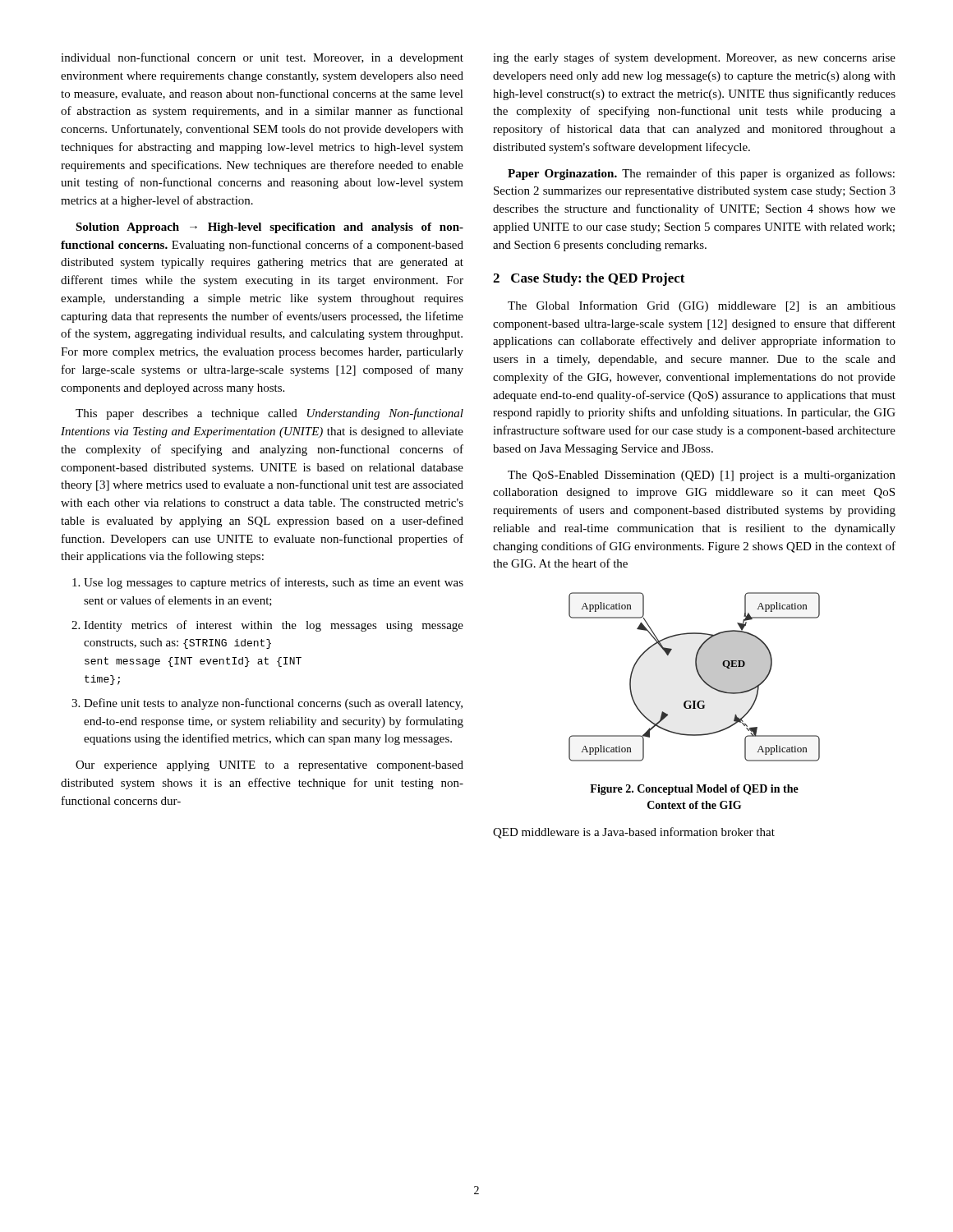The width and height of the screenshot is (953, 1232).
Task: Click on the text block that says "Paper Orginazation. The remainder"
Action: click(694, 209)
